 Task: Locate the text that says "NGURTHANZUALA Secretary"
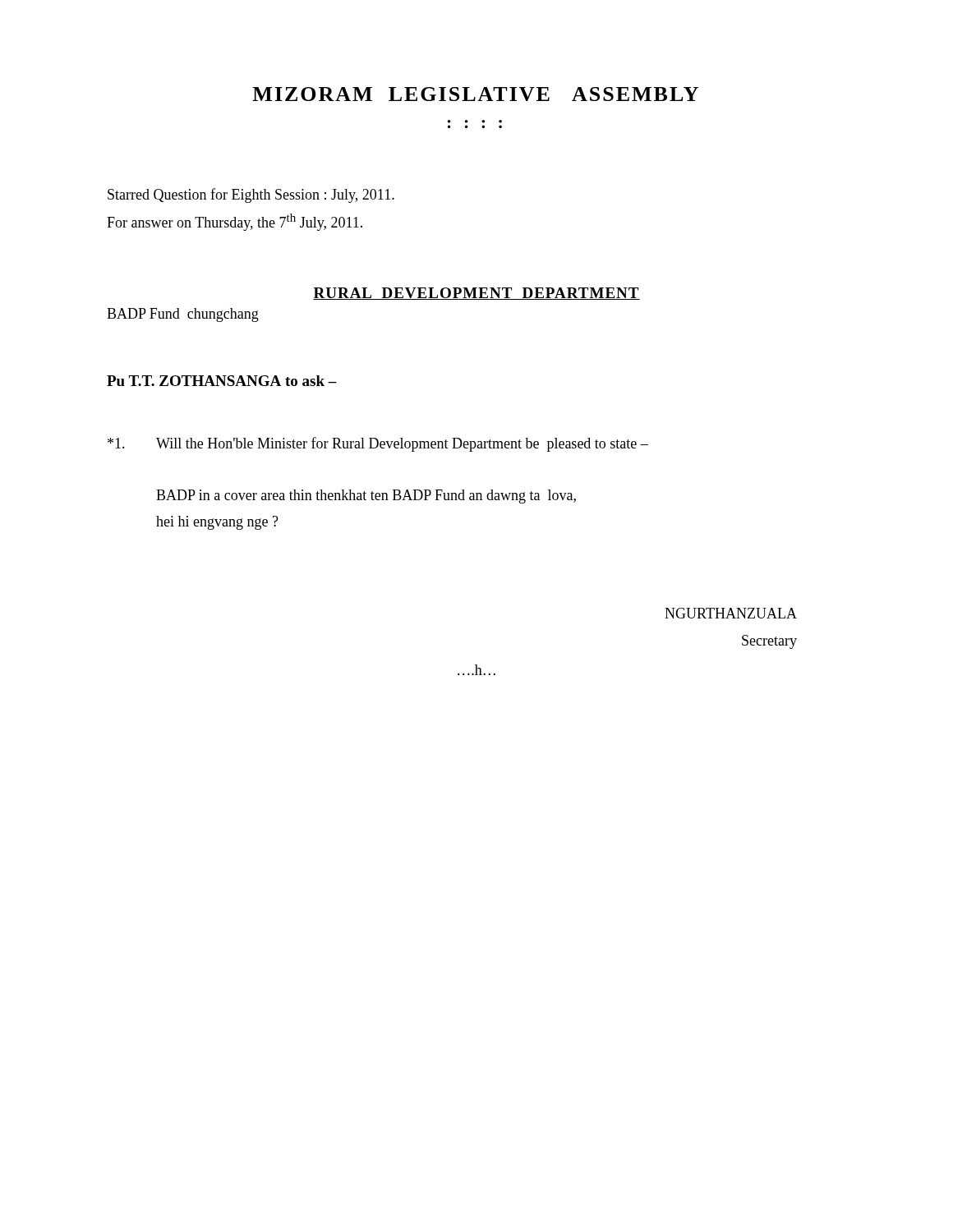[731, 627]
